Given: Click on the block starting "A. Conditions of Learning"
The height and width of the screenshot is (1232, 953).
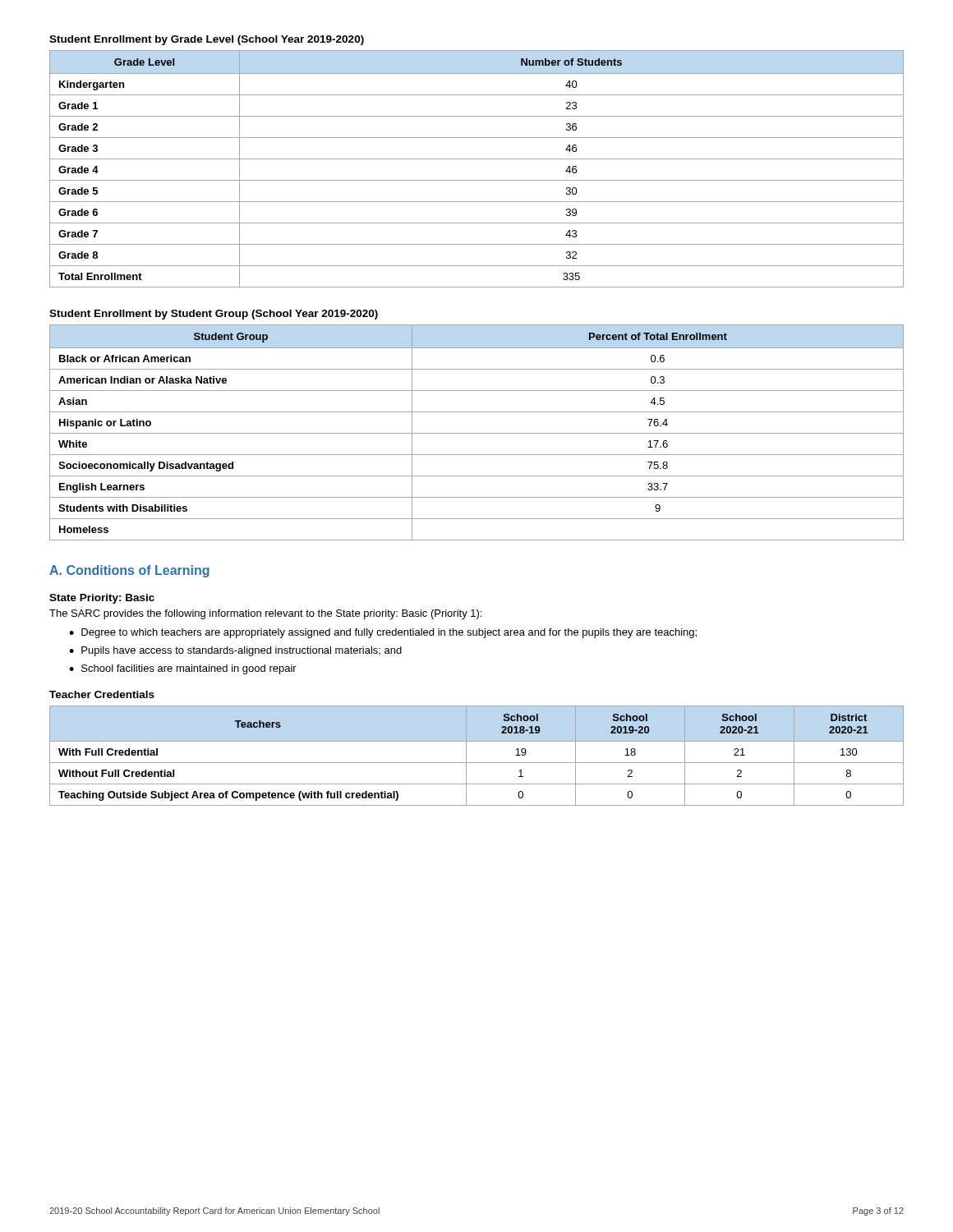Looking at the screenshot, I should [130, 570].
